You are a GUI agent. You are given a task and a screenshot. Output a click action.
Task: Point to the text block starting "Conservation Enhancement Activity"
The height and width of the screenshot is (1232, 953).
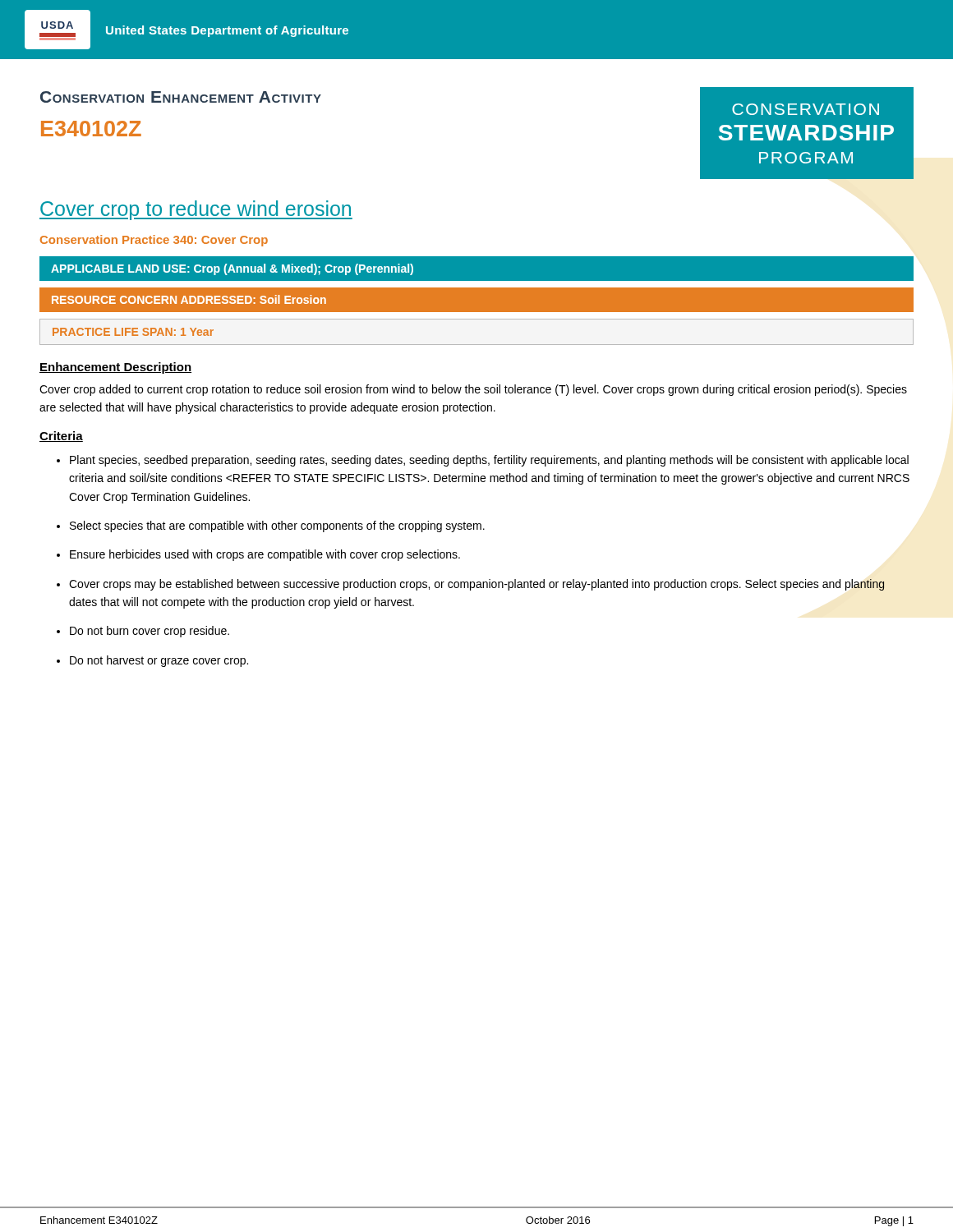pos(180,97)
